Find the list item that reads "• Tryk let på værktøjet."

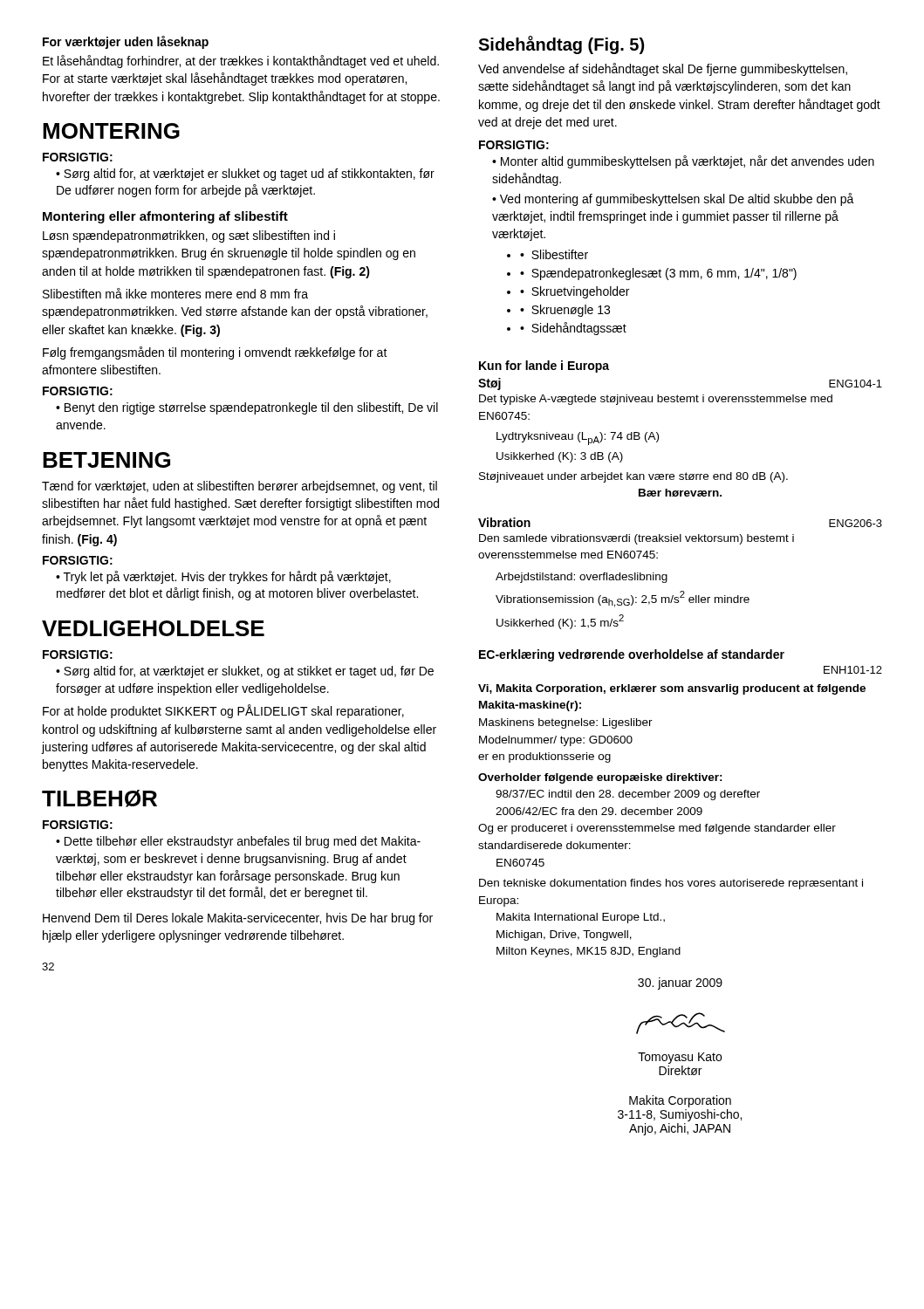(x=237, y=585)
